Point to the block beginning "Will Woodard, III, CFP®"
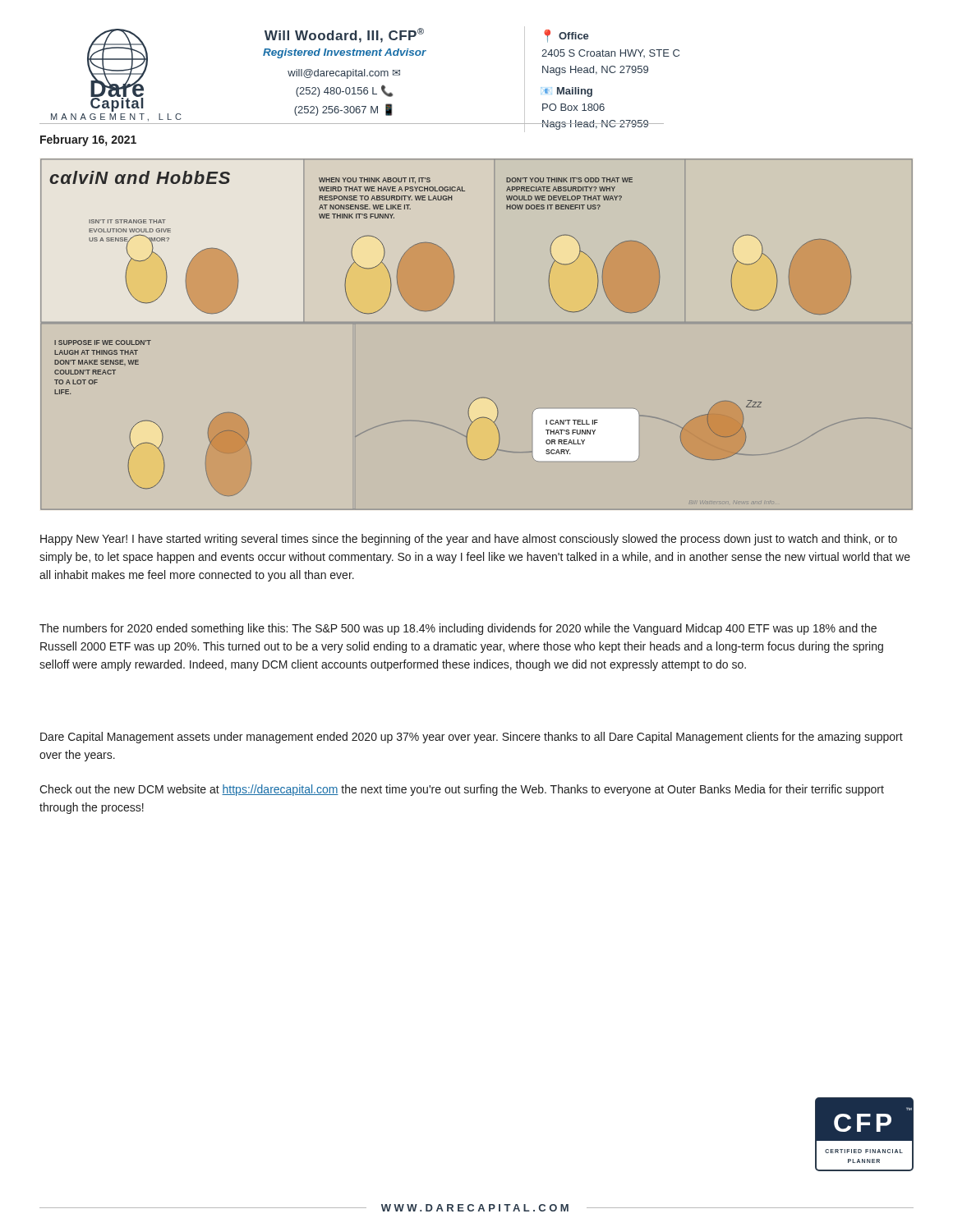Viewport: 953px width, 1232px height. [x=344, y=73]
